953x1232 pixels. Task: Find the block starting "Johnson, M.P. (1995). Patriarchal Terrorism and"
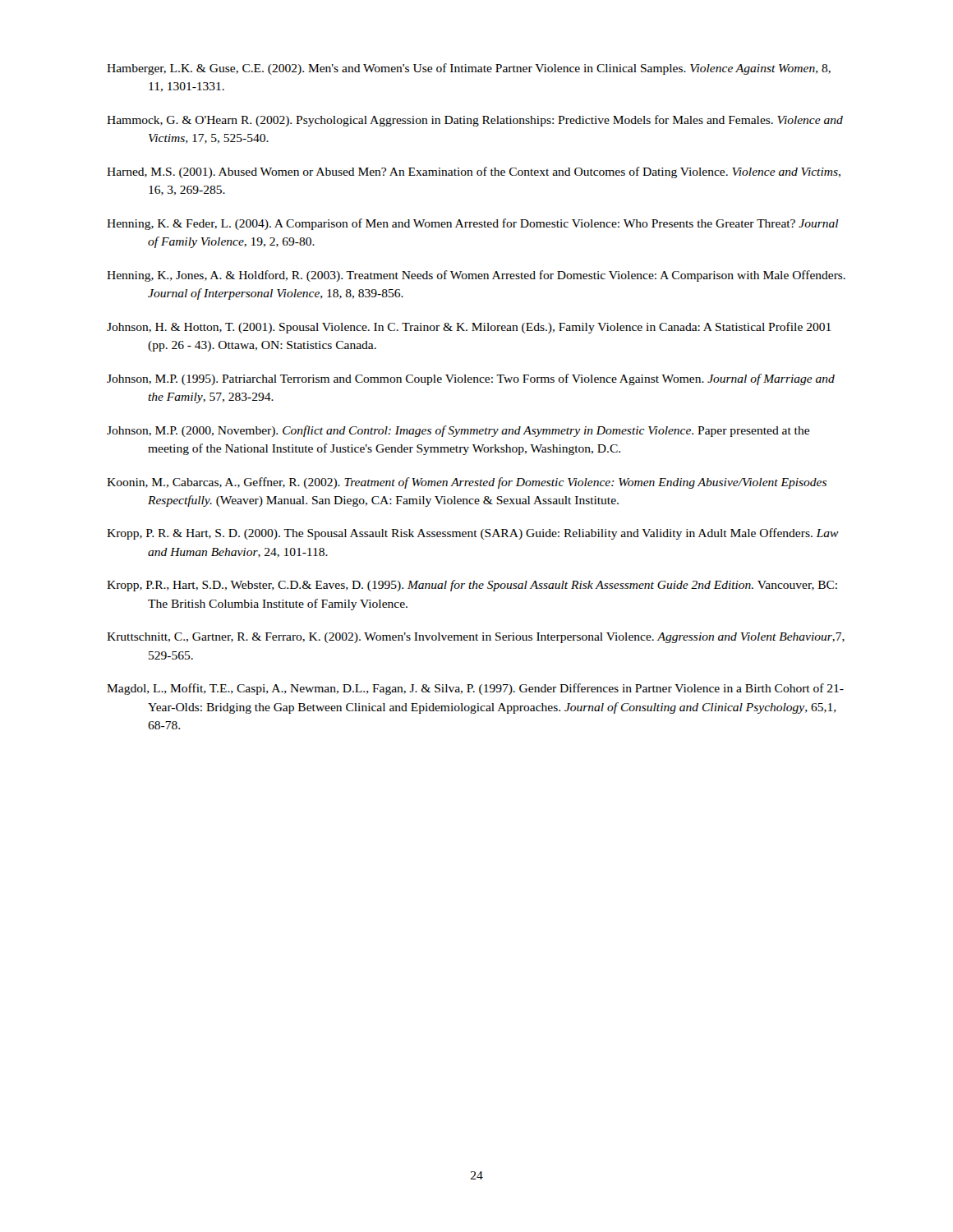click(x=471, y=387)
